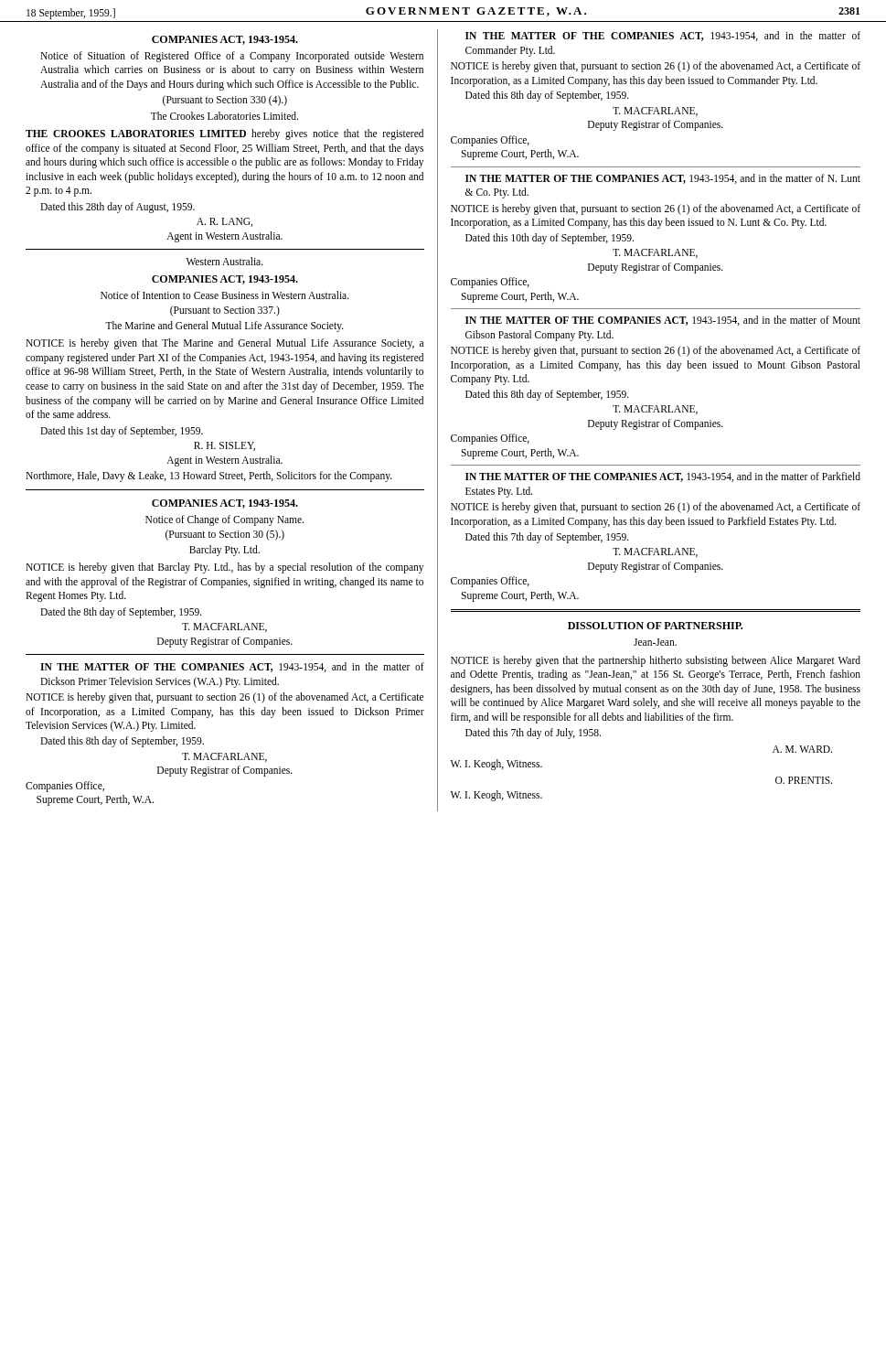Image resolution: width=886 pixels, height=1372 pixels.
Task: Select the element starting "NOTICE is hereby given that Barclay"
Action: click(x=224, y=568)
